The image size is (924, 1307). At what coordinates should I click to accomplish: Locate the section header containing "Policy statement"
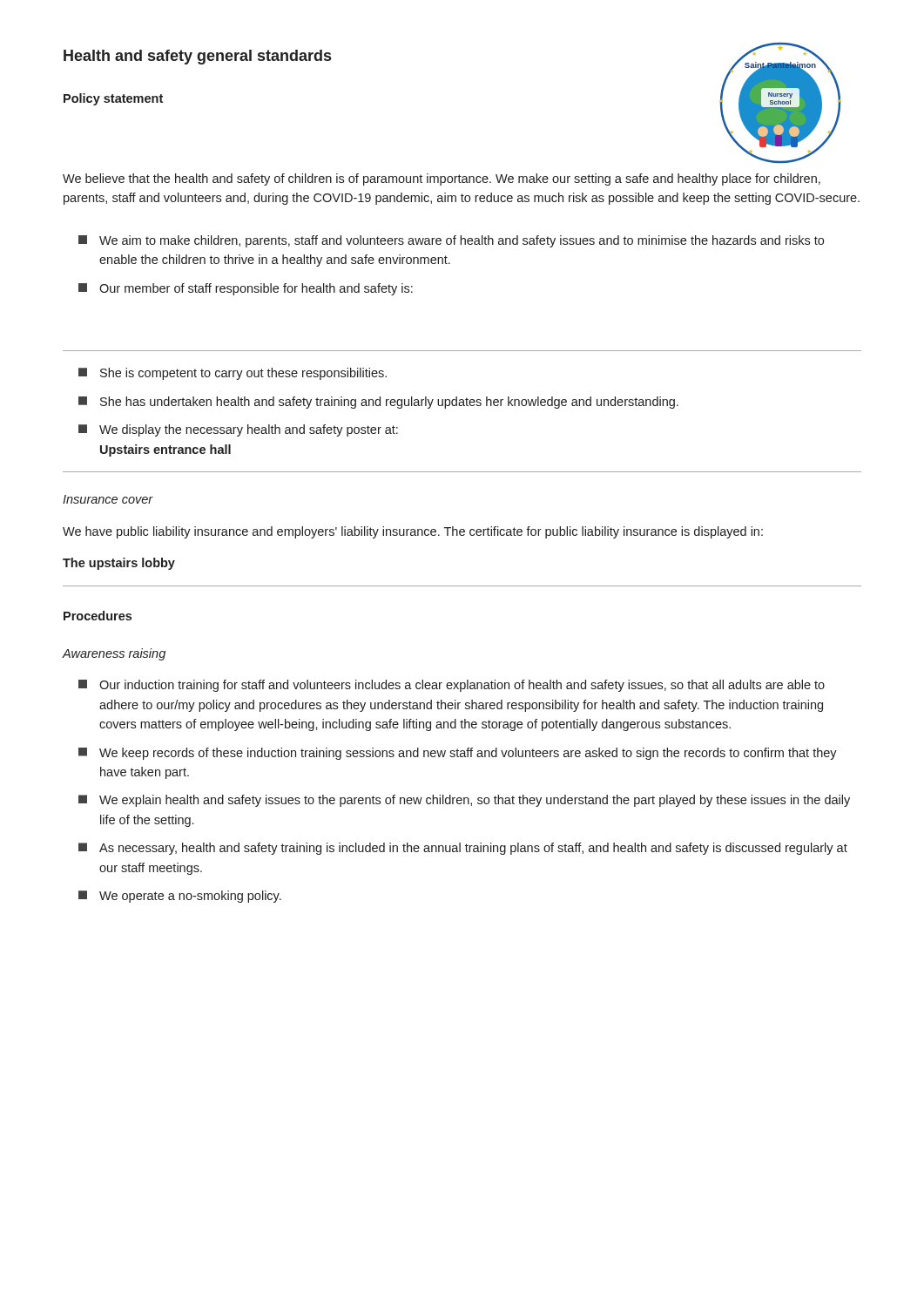(x=113, y=98)
